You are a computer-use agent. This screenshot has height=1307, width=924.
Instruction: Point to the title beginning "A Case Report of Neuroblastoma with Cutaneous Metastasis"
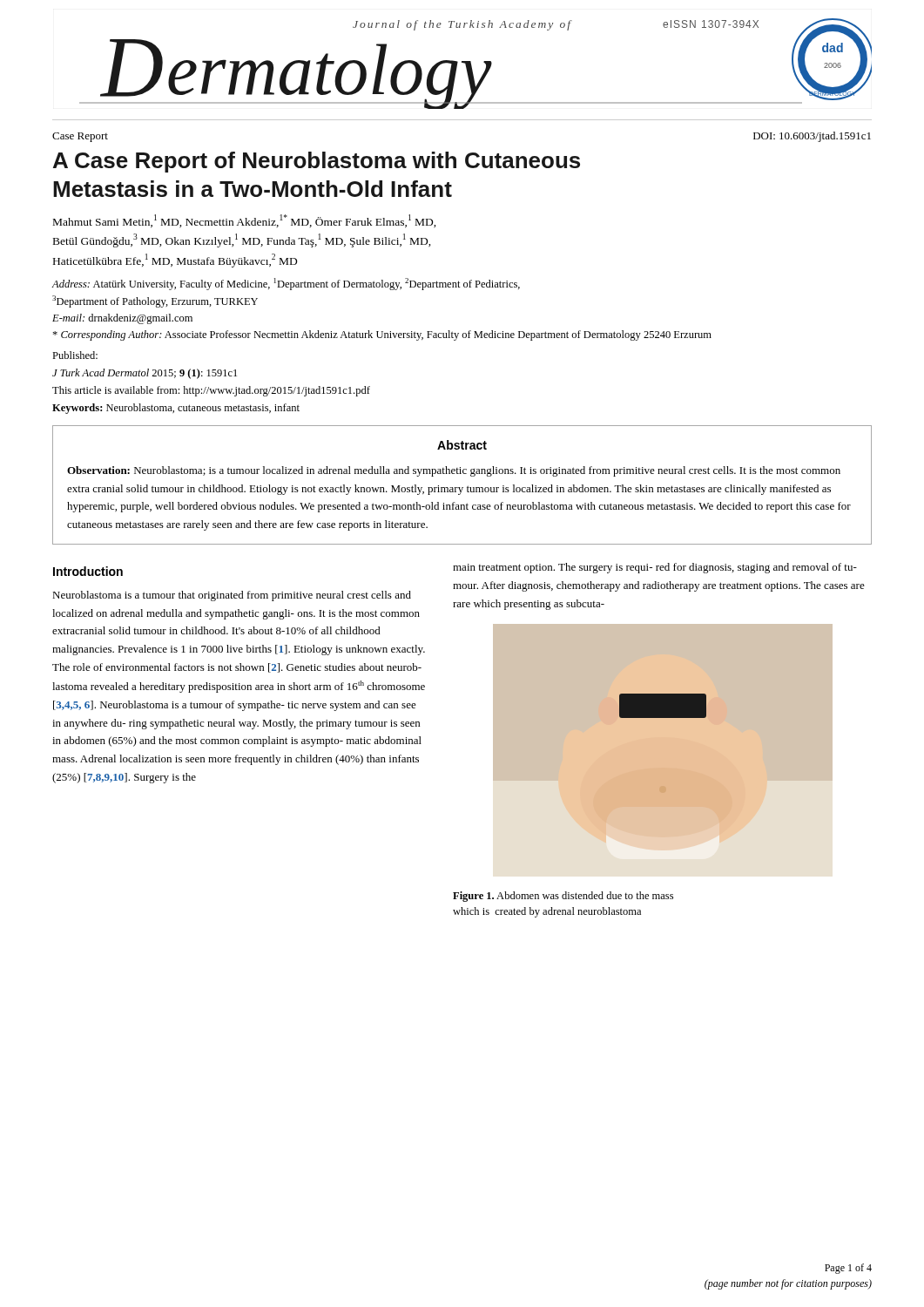click(x=317, y=174)
